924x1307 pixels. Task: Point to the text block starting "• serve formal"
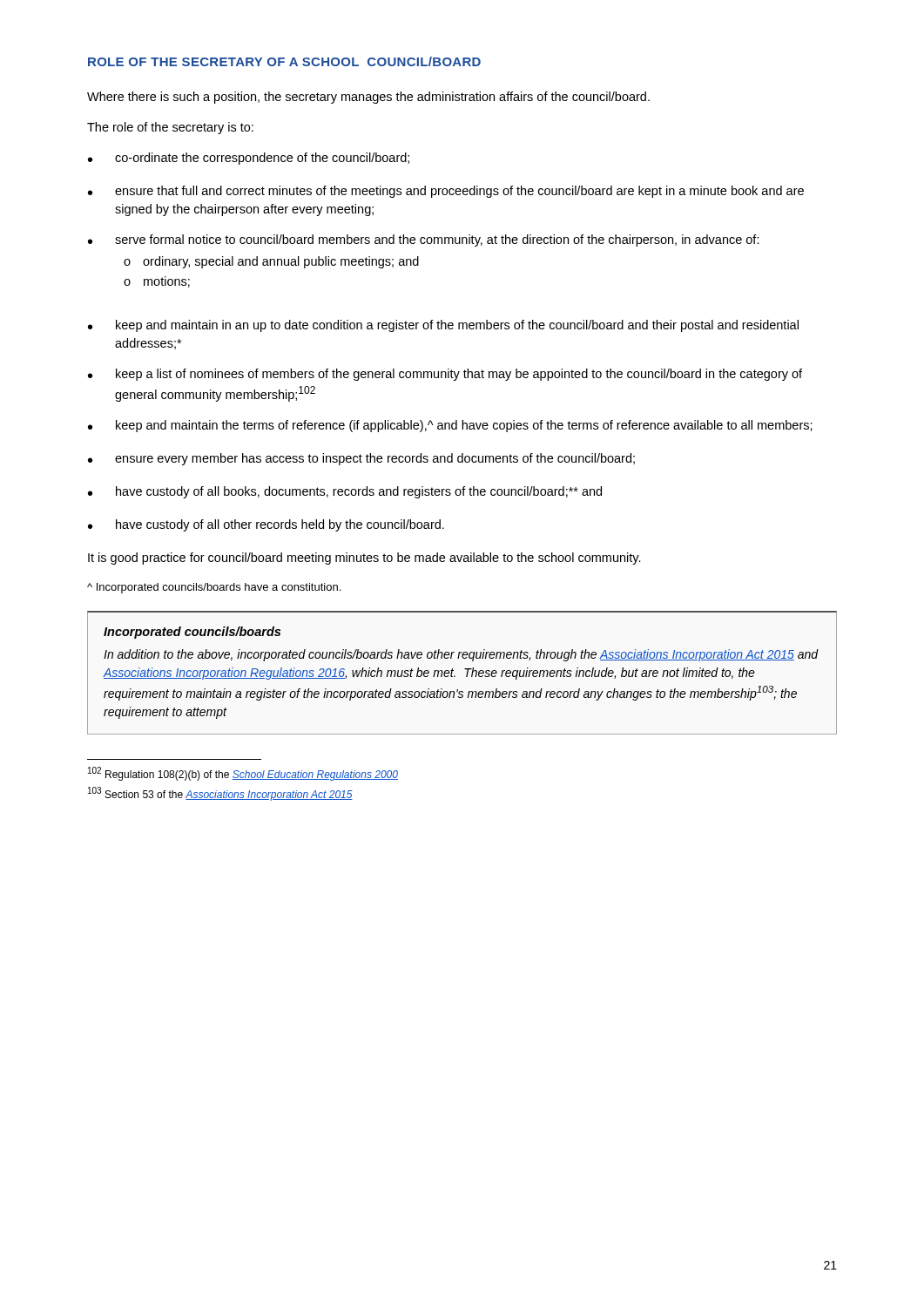[424, 240]
